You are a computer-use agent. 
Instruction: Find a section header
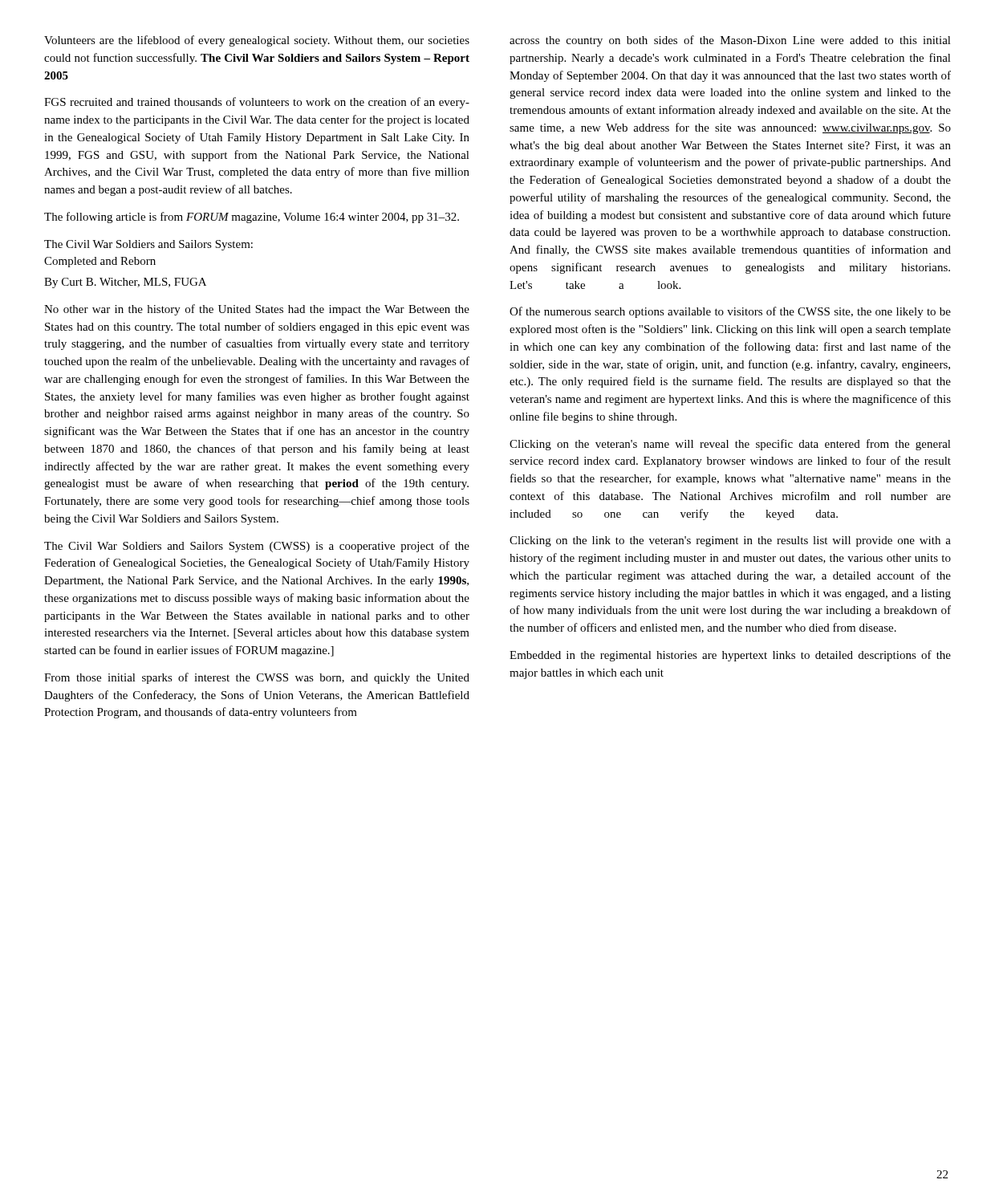click(x=257, y=253)
